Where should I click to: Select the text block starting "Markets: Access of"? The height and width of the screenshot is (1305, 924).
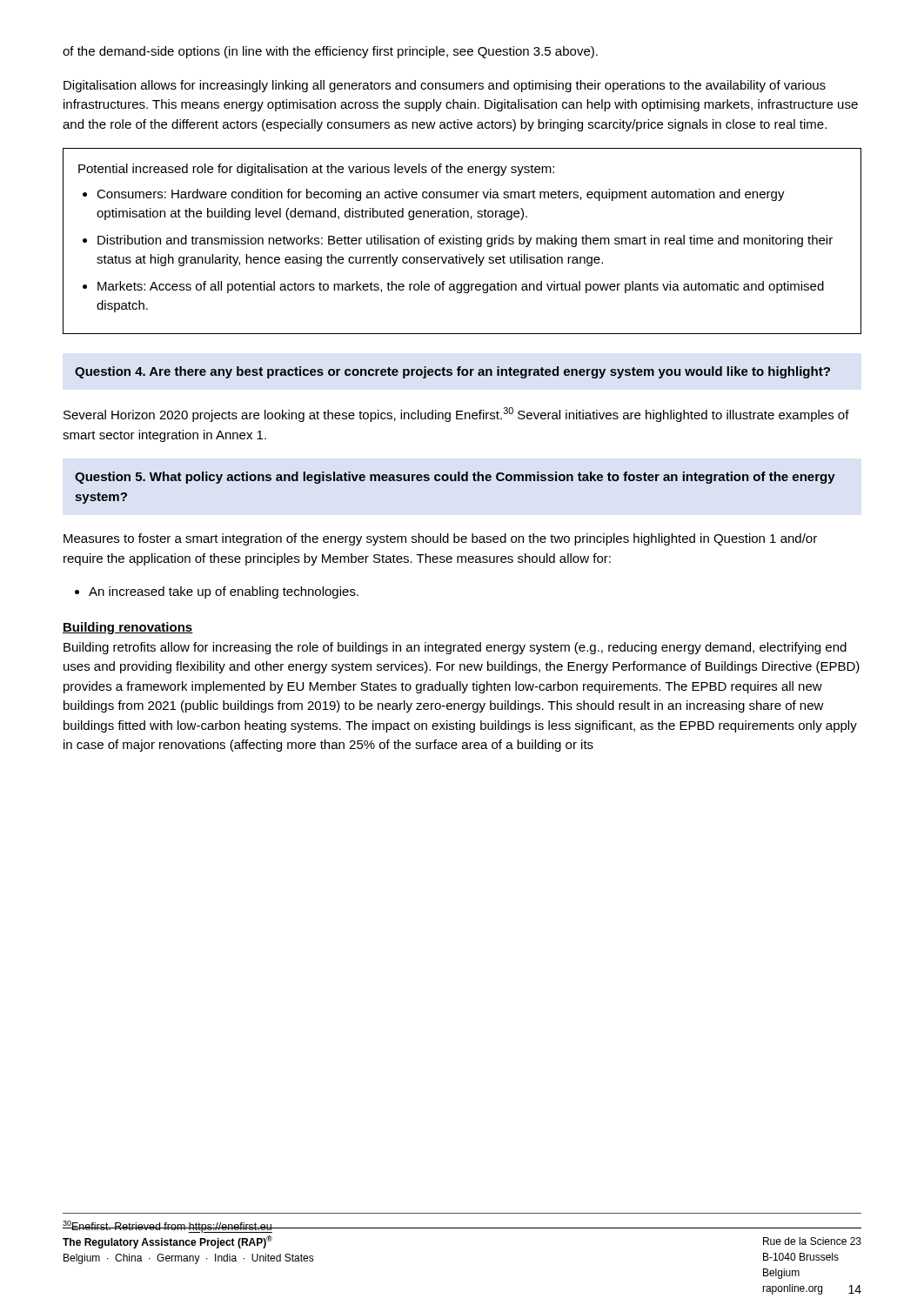[x=460, y=295]
